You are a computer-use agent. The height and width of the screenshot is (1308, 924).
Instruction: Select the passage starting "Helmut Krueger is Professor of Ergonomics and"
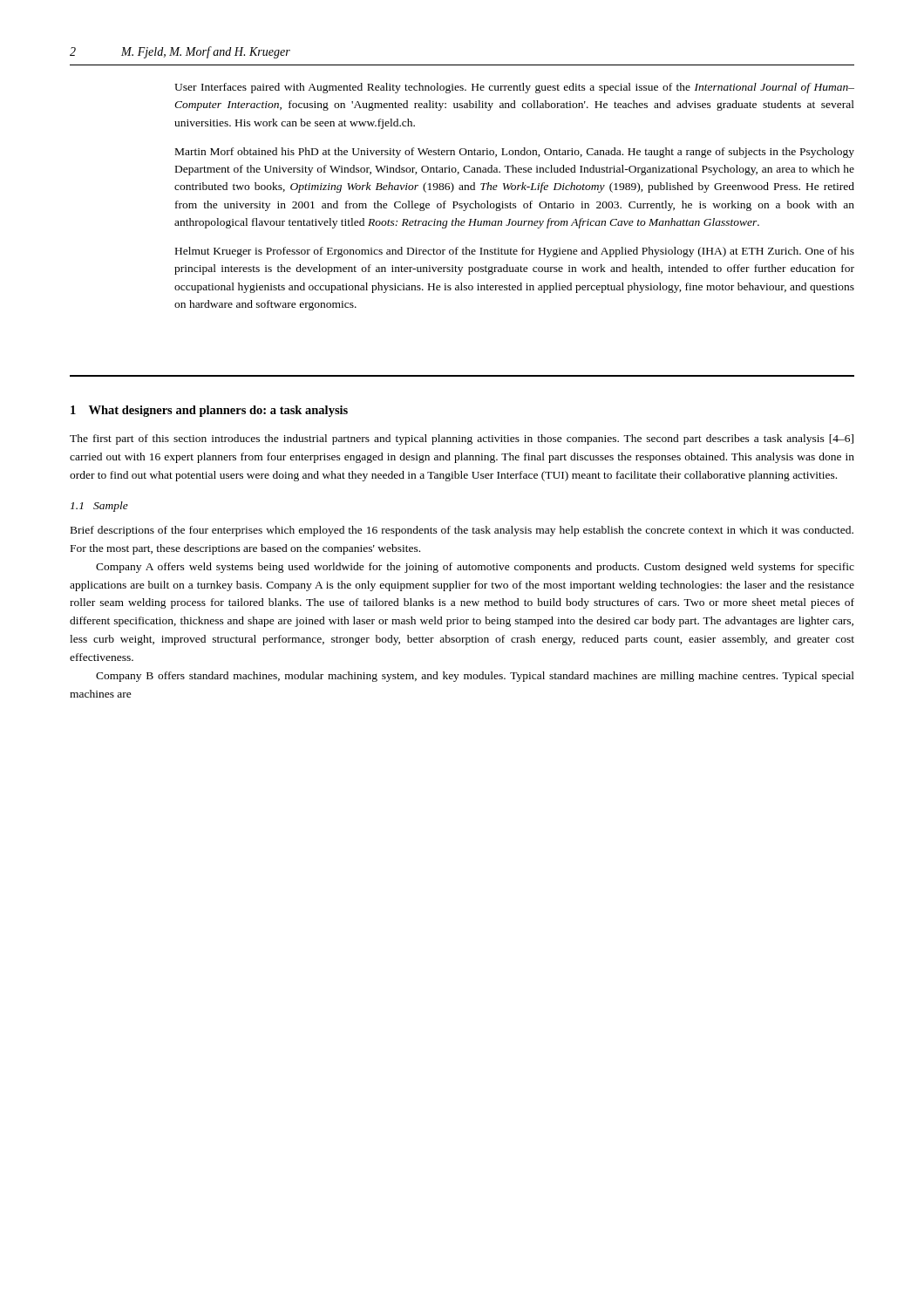coord(514,277)
